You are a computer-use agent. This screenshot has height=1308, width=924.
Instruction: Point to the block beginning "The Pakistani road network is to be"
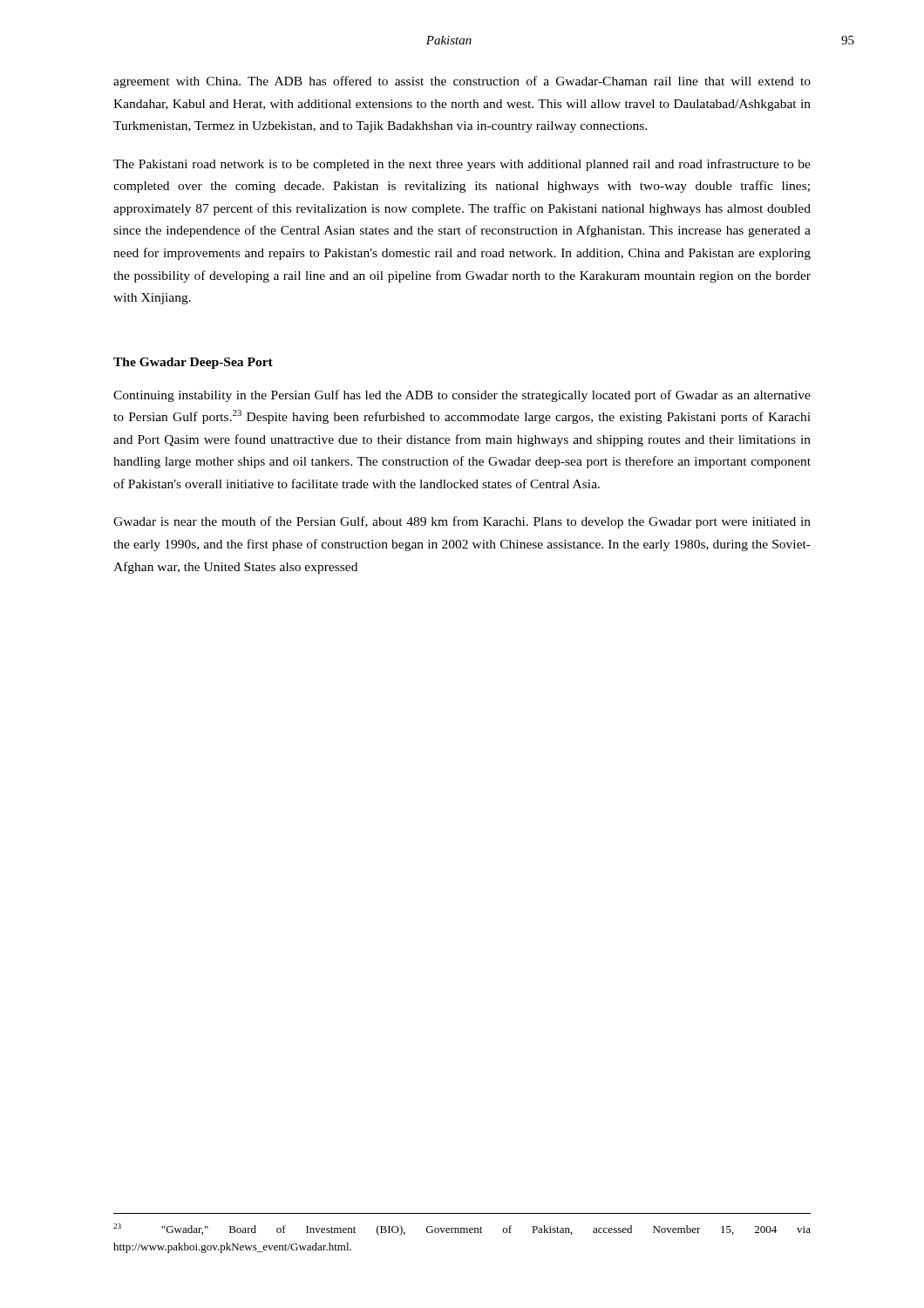[x=462, y=230]
